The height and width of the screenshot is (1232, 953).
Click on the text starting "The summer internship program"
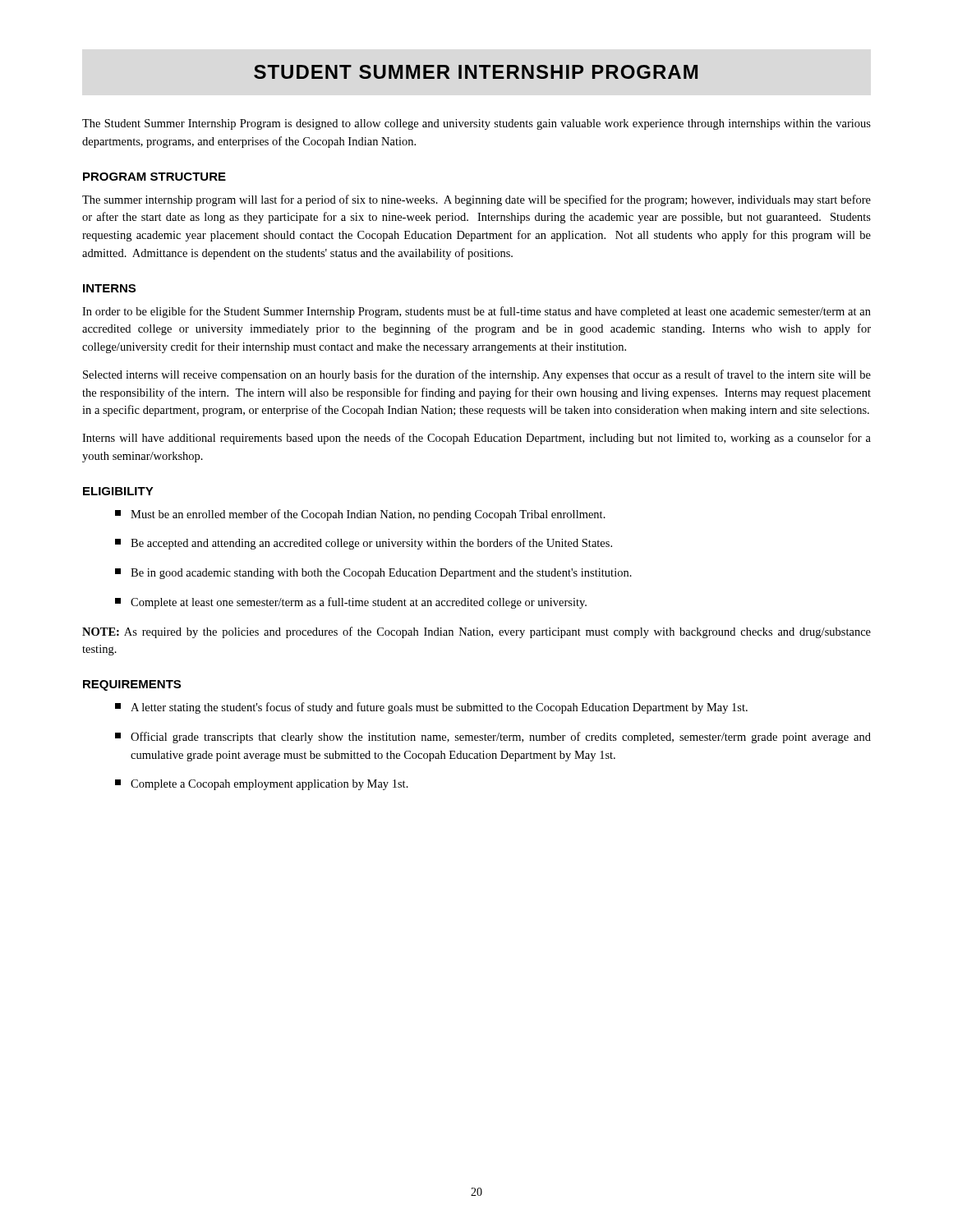point(476,226)
